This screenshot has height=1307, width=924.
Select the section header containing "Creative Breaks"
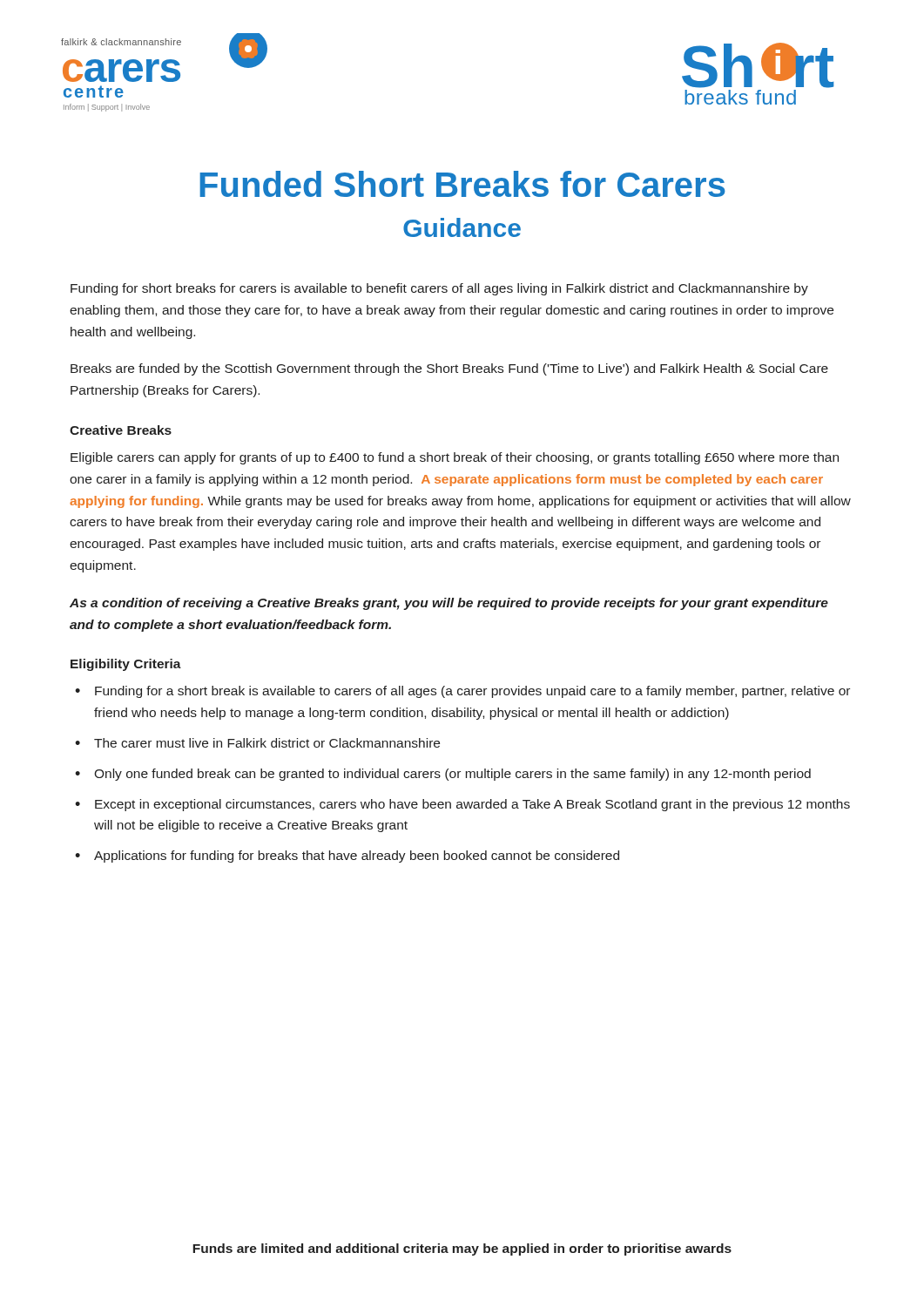tap(121, 430)
